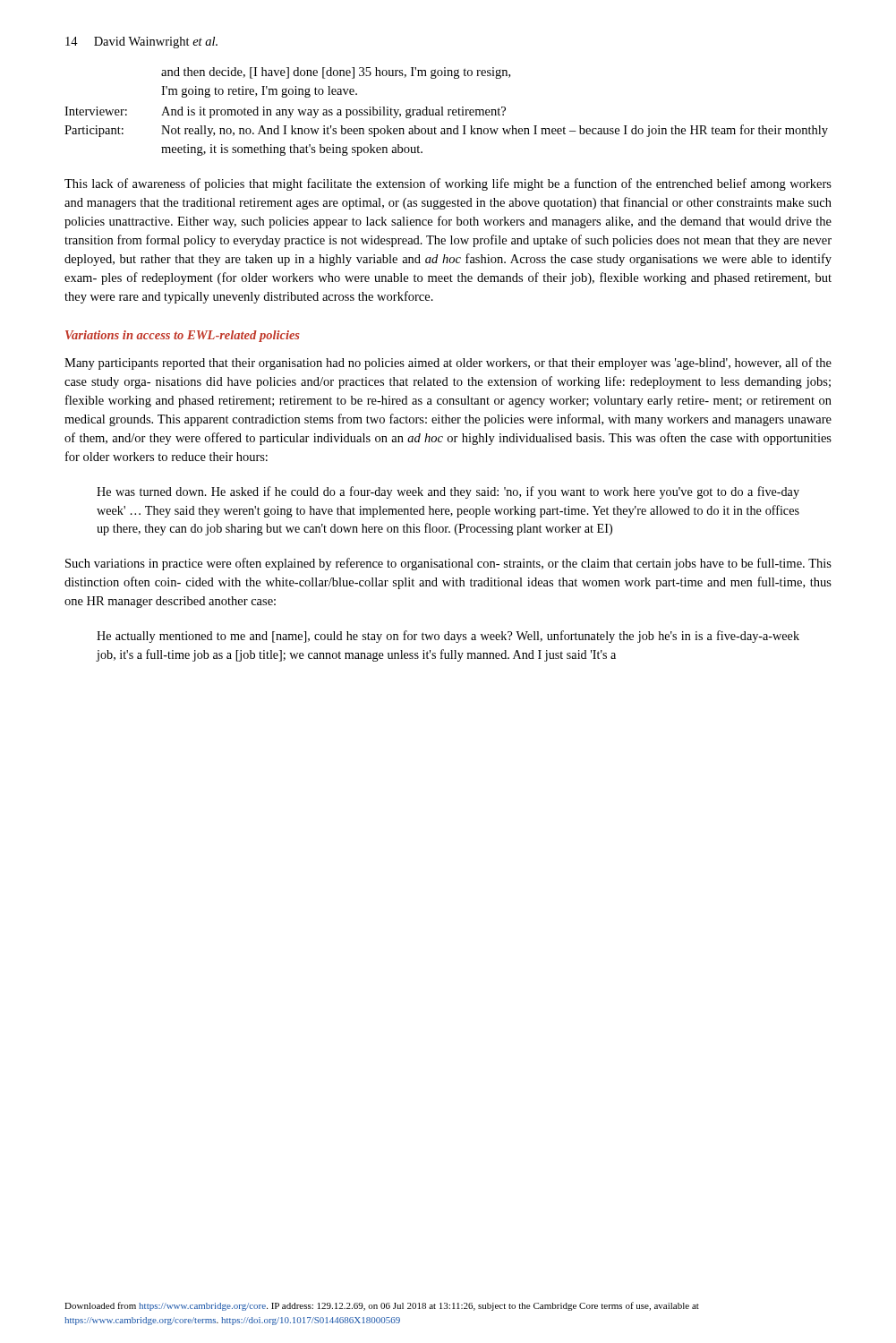Screen dimensions: 1343x896
Task: Select the text block that reads "Such variations in practice were often explained by"
Action: (x=448, y=582)
